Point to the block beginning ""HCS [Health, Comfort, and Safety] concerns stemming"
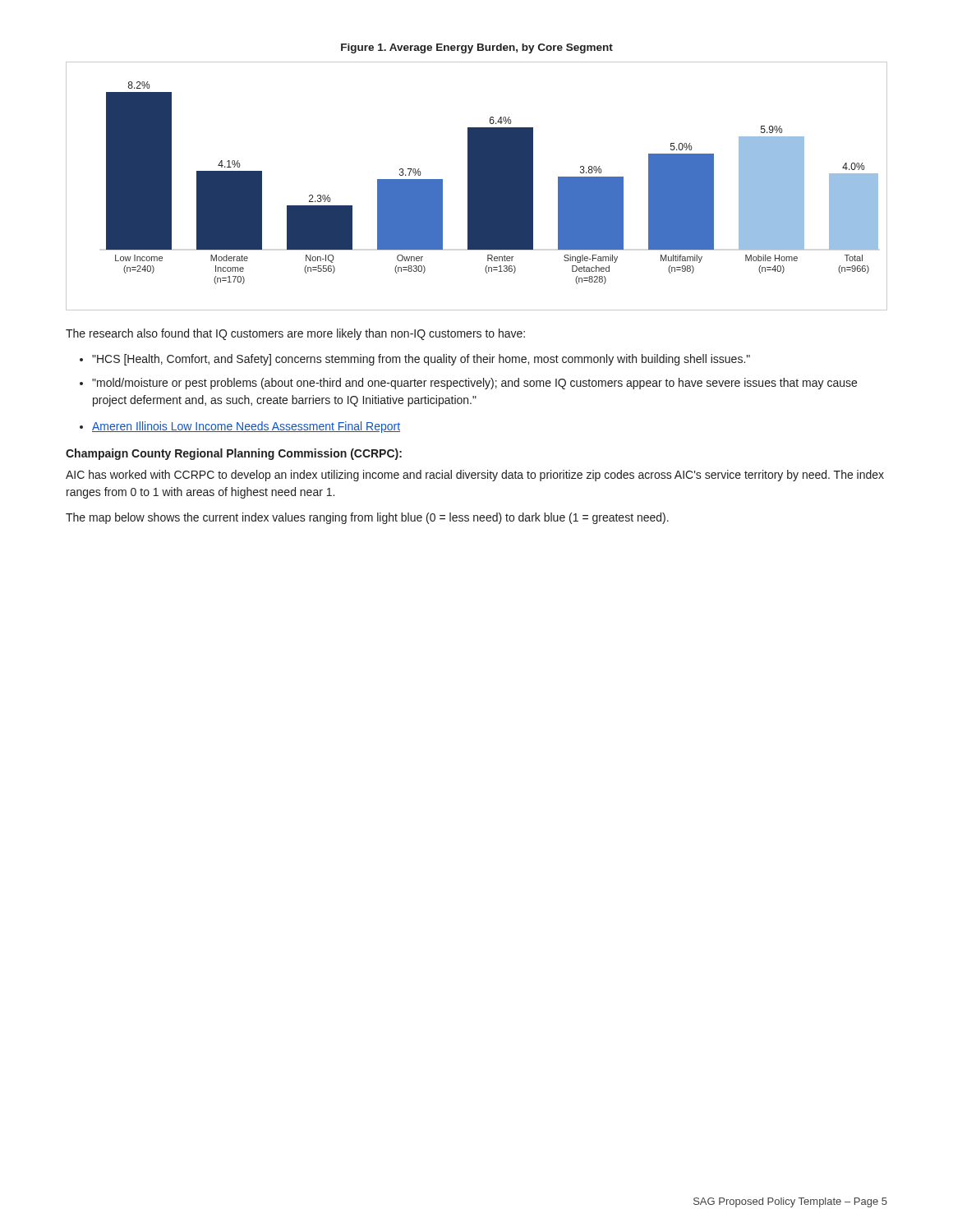Viewport: 953px width, 1232px height. [421, 359]
